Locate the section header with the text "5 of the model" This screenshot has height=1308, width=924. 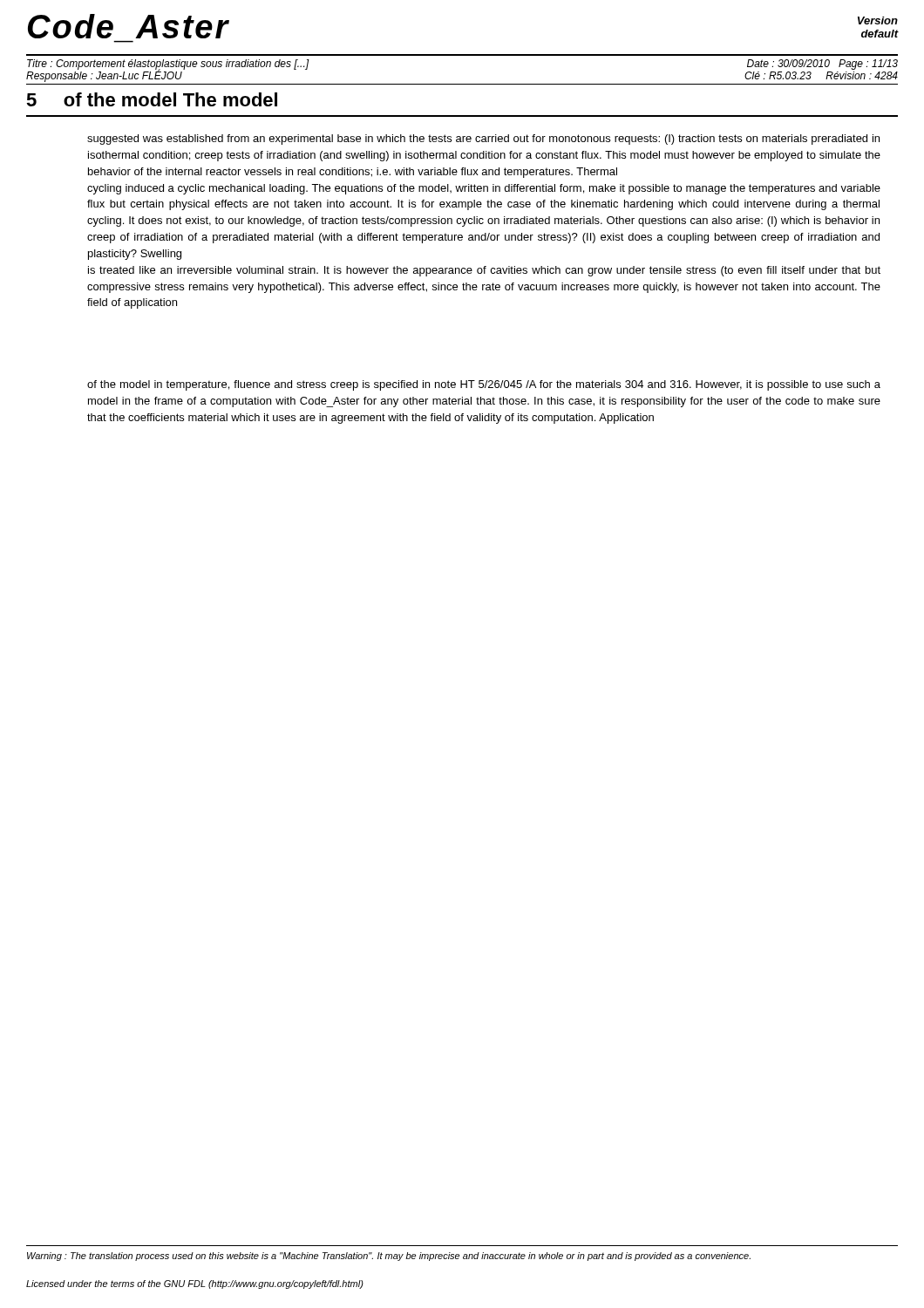152,100
